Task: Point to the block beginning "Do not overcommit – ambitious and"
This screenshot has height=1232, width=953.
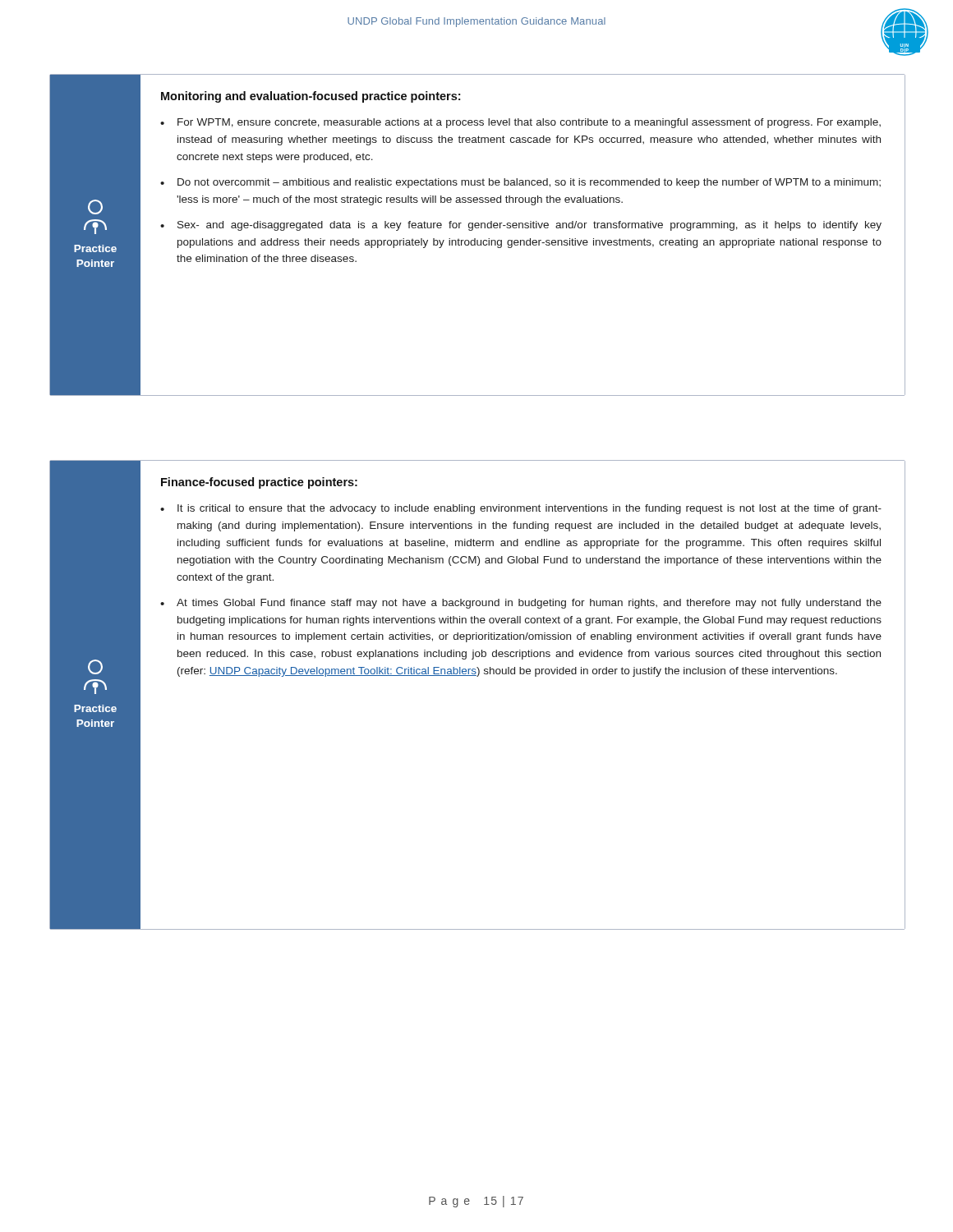Action: (529, 191)
